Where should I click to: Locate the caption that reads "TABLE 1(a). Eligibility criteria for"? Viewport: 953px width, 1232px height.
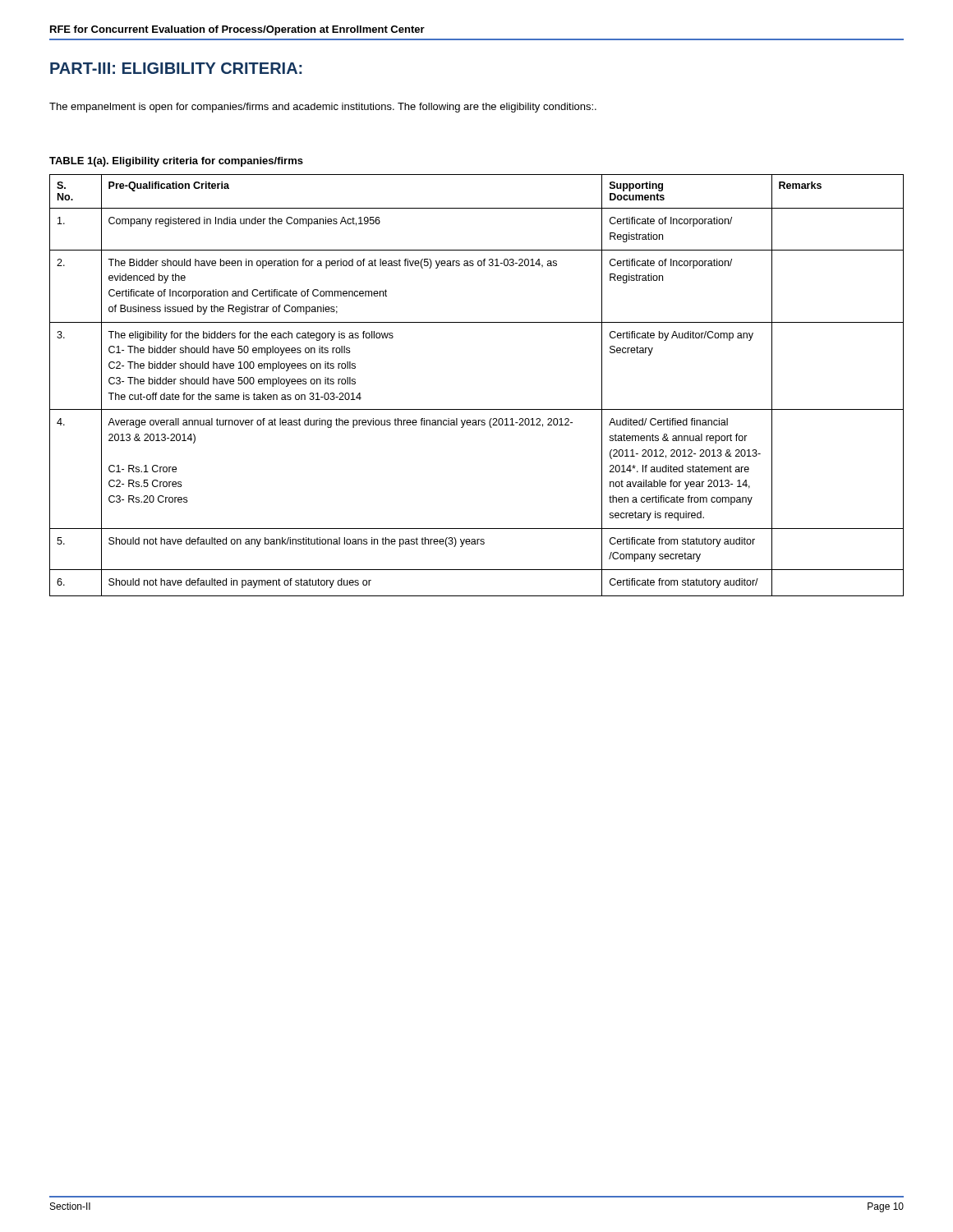pyautogui.click(x=176, y=161)
